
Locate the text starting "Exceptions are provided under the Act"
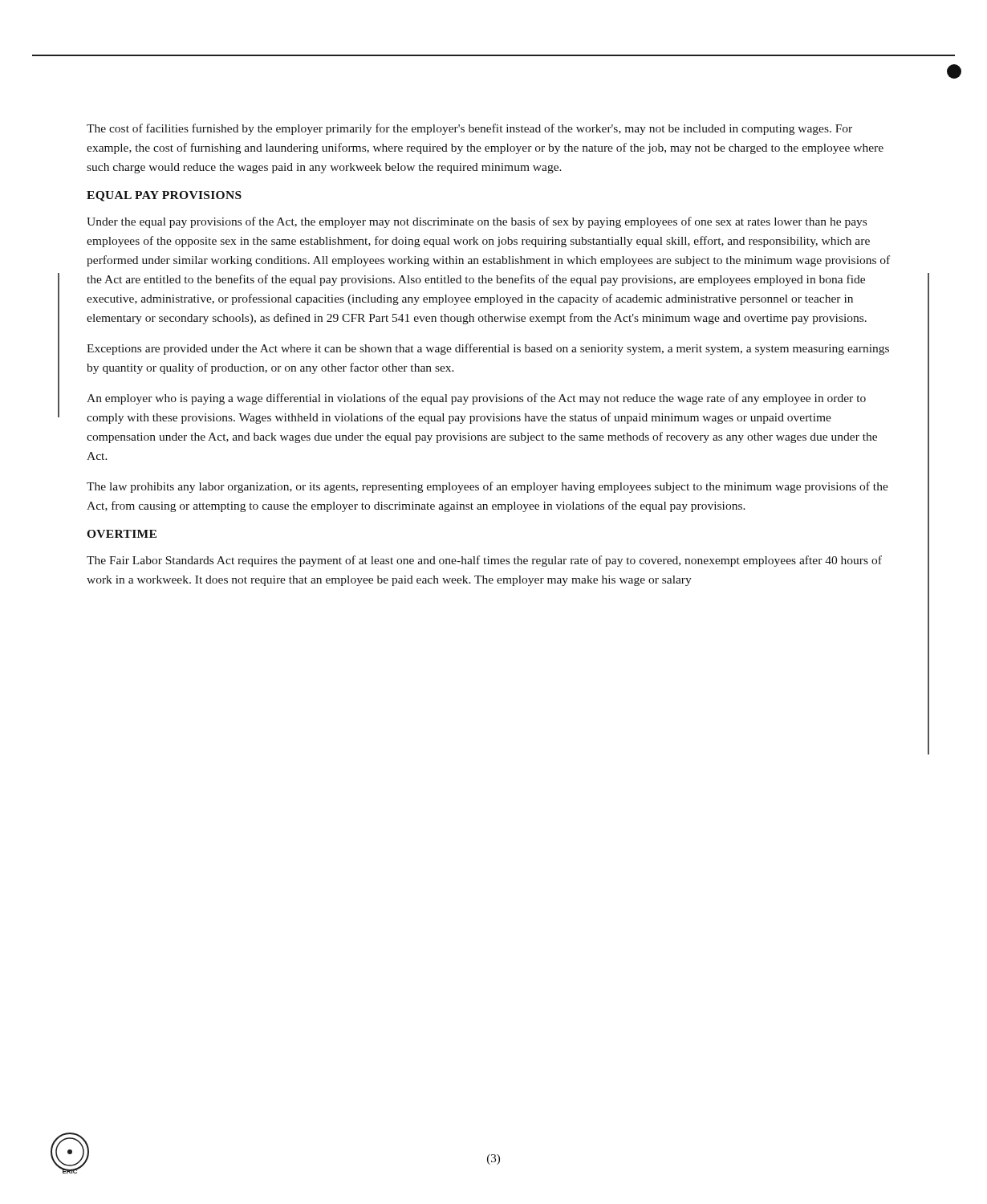tap(494, 358)
